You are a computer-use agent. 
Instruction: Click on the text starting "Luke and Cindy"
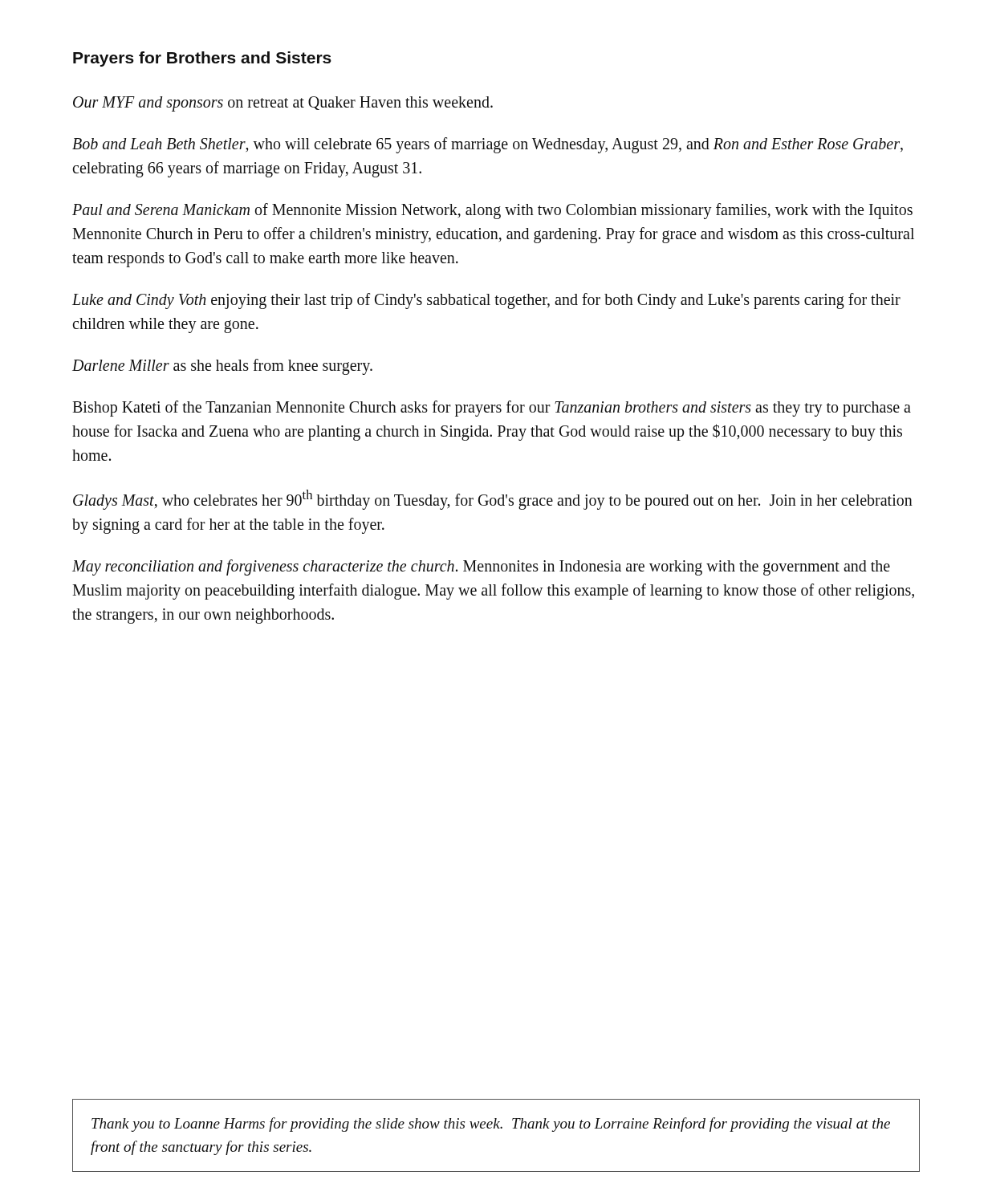[486, 311]
